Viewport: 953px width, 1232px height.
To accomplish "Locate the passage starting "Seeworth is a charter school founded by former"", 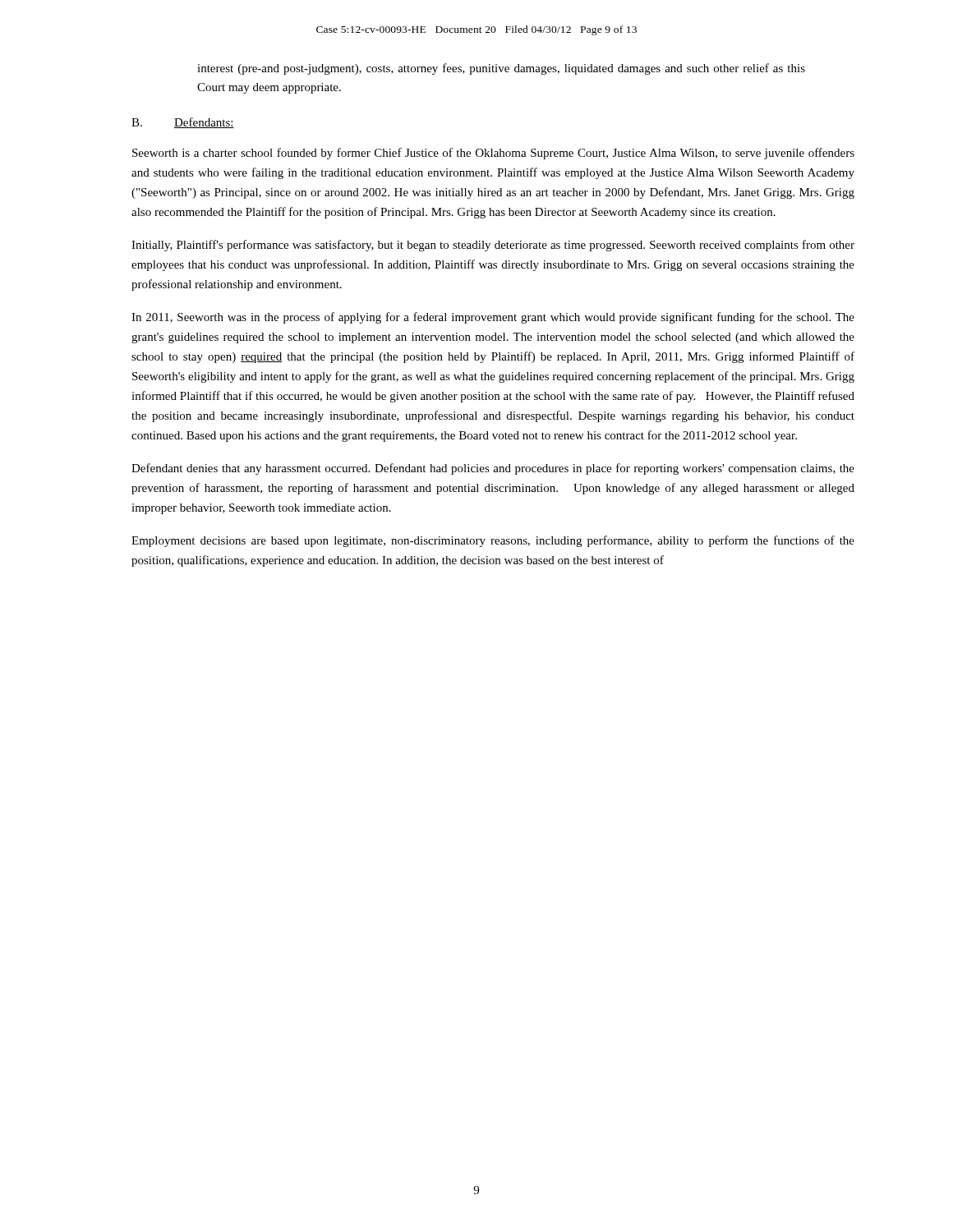I will [493, 182].
